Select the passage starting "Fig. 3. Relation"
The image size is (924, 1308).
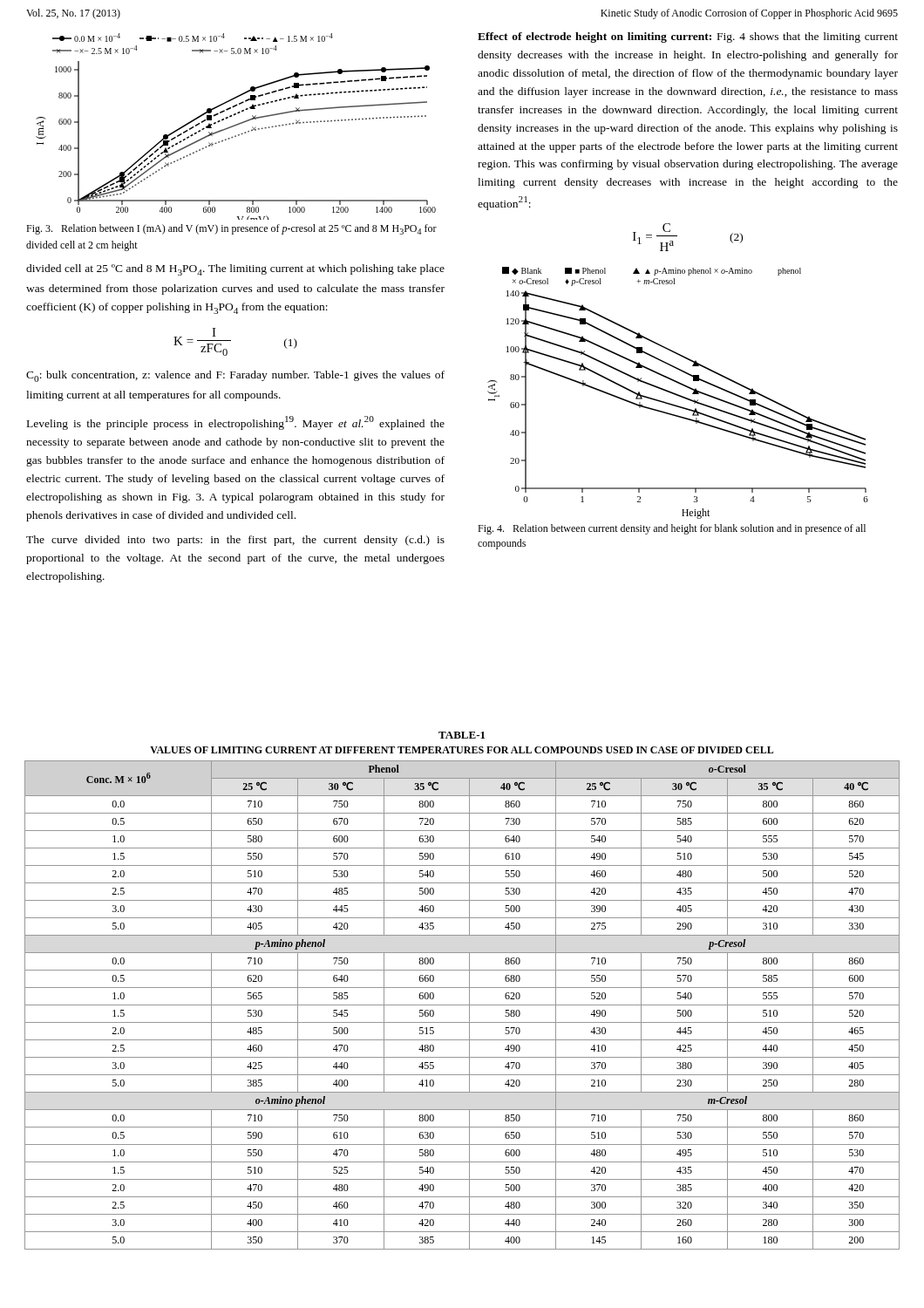(x=231, y=237)
